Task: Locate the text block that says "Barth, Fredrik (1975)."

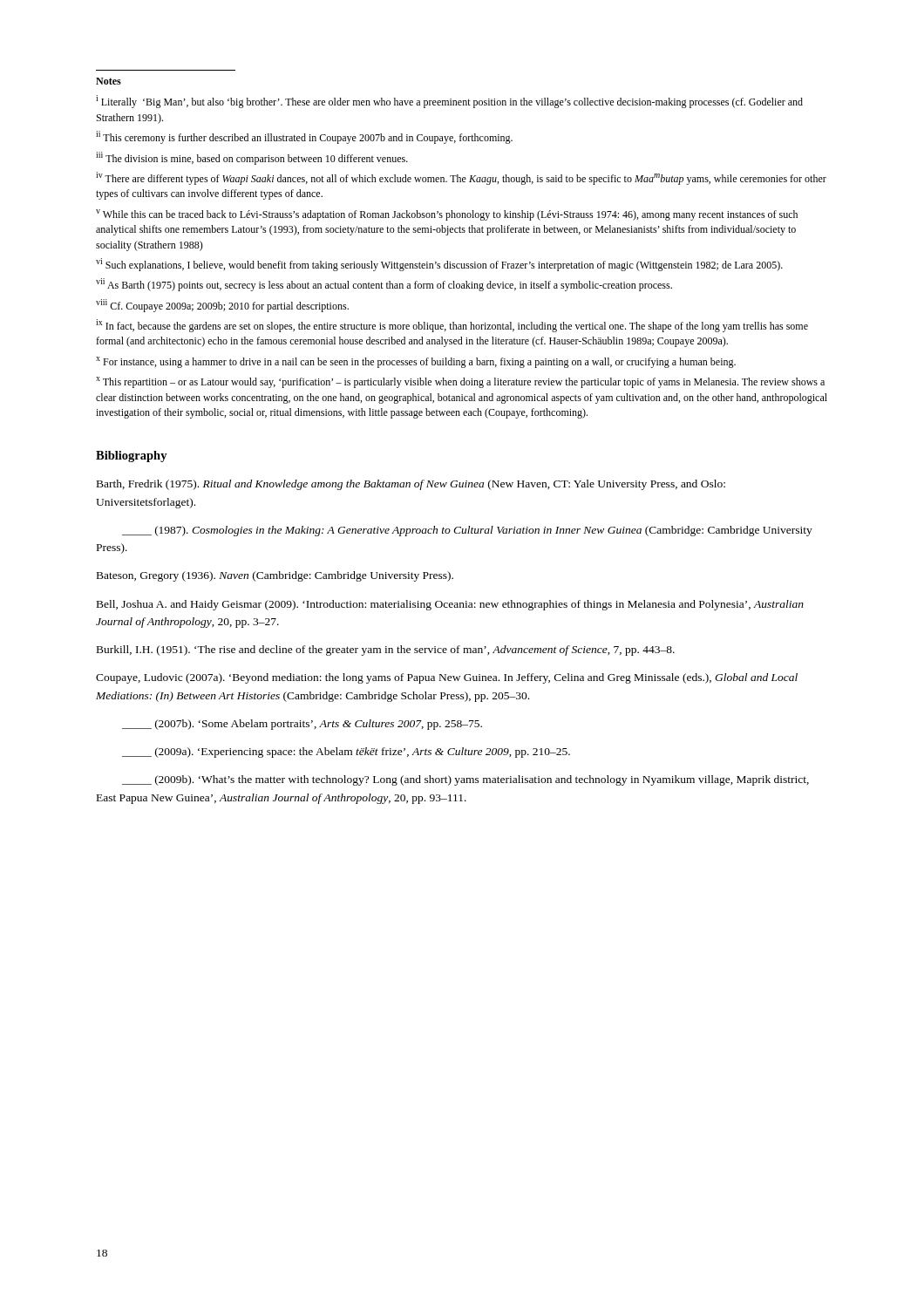Action: click(x=411, y=493)
